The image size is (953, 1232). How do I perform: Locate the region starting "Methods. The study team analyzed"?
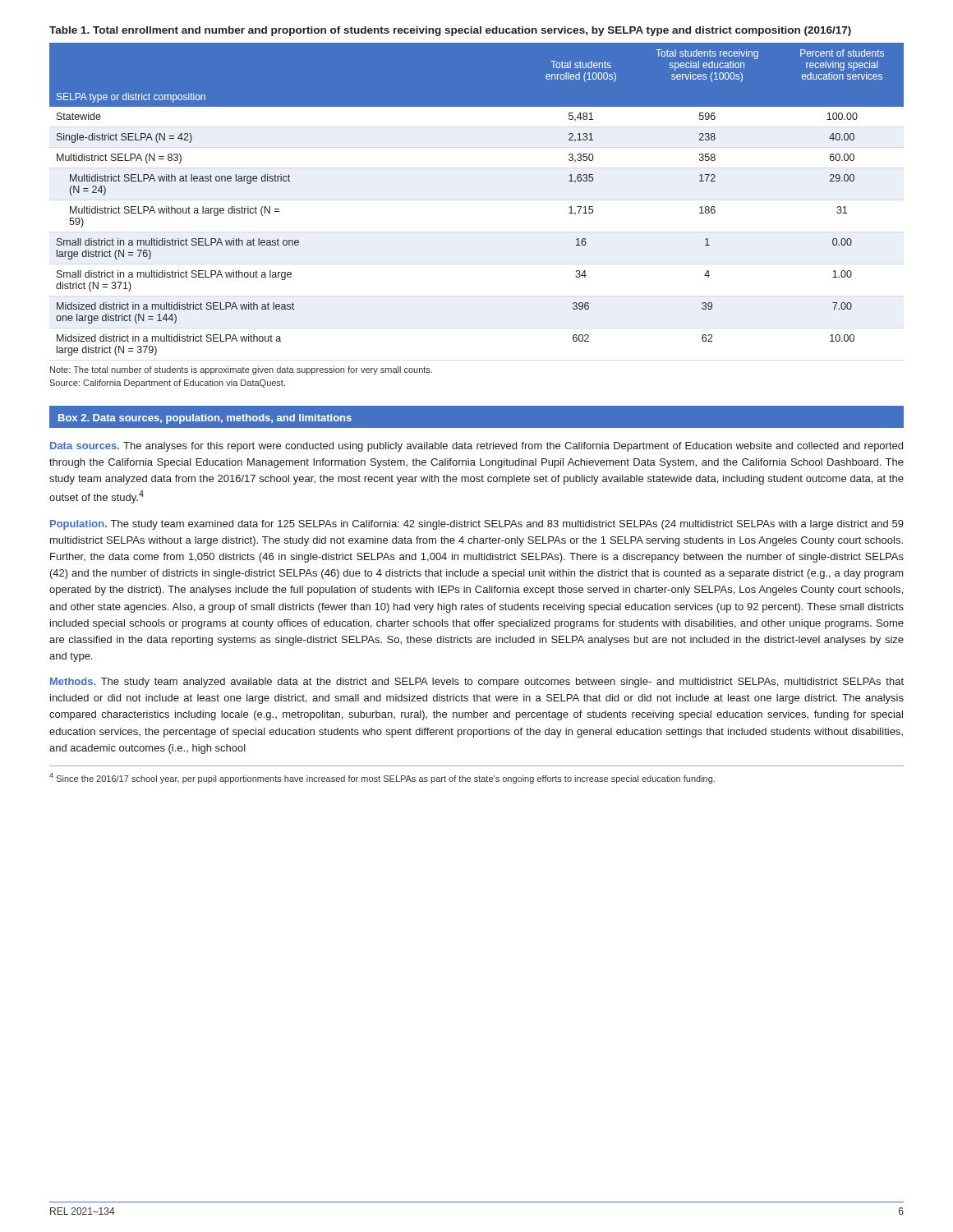click(476, 715)
